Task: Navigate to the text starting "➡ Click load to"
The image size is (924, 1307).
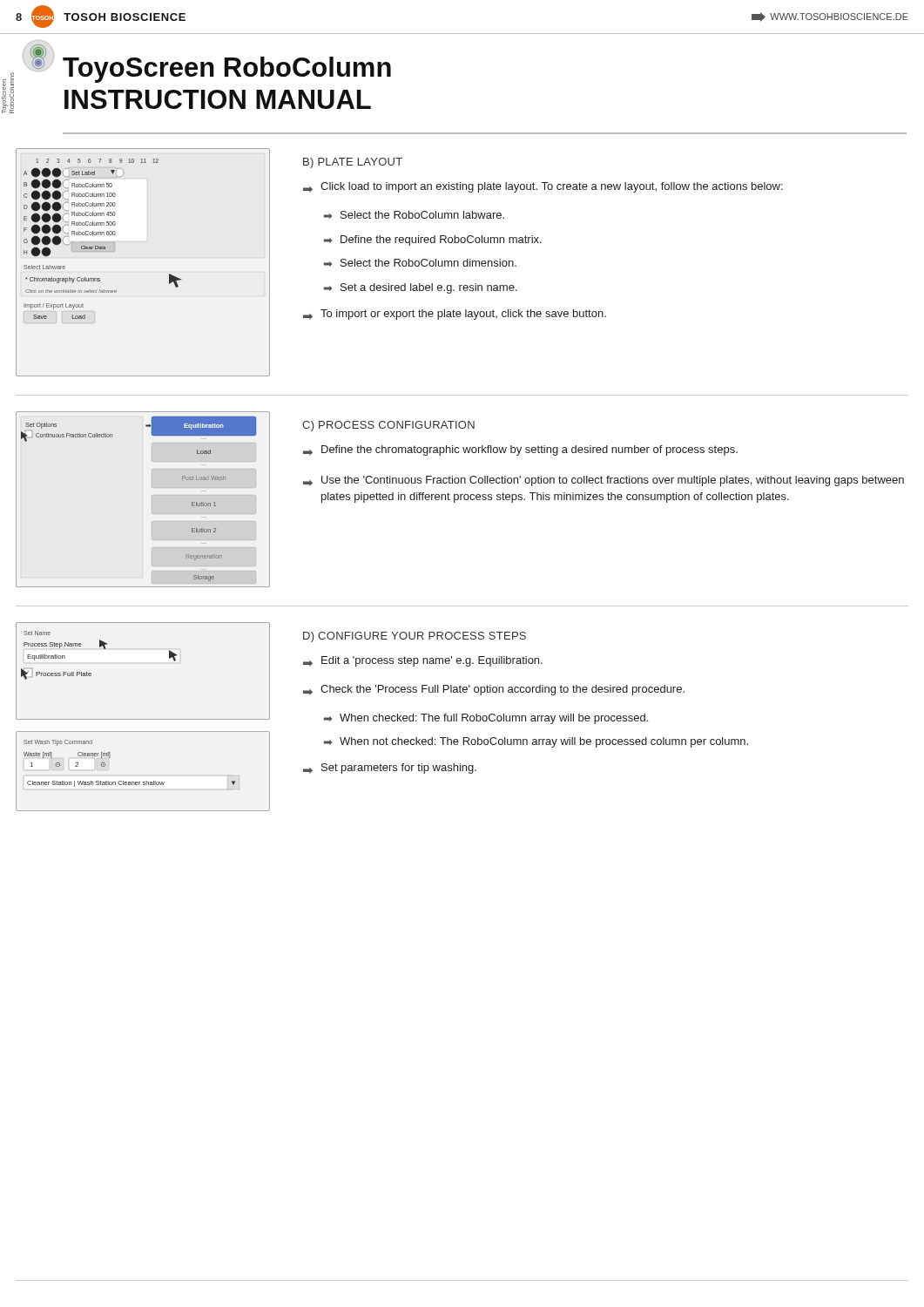Action: pyautogui.click(x=543, y=189)
